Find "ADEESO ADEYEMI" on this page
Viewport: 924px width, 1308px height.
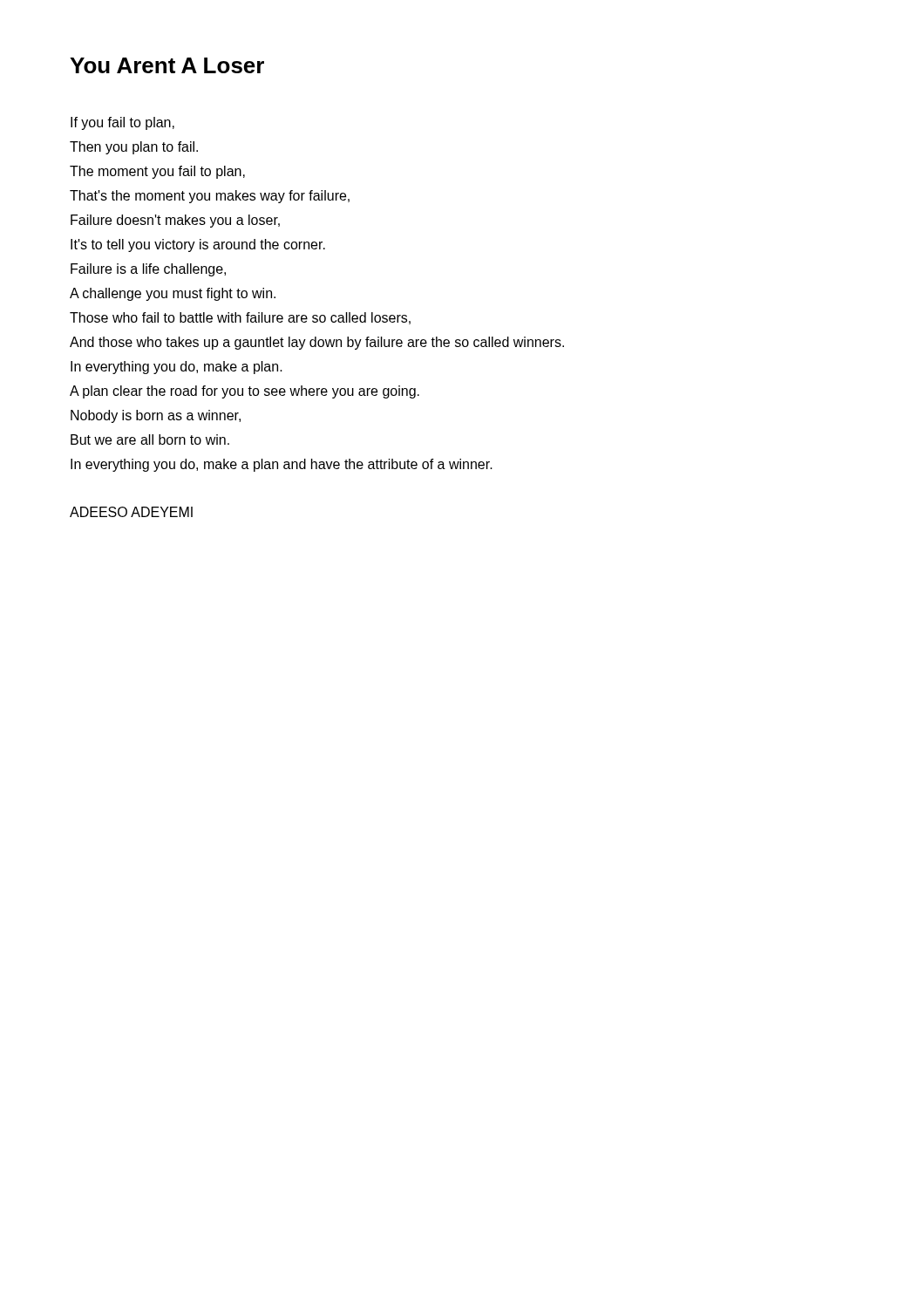131,512
